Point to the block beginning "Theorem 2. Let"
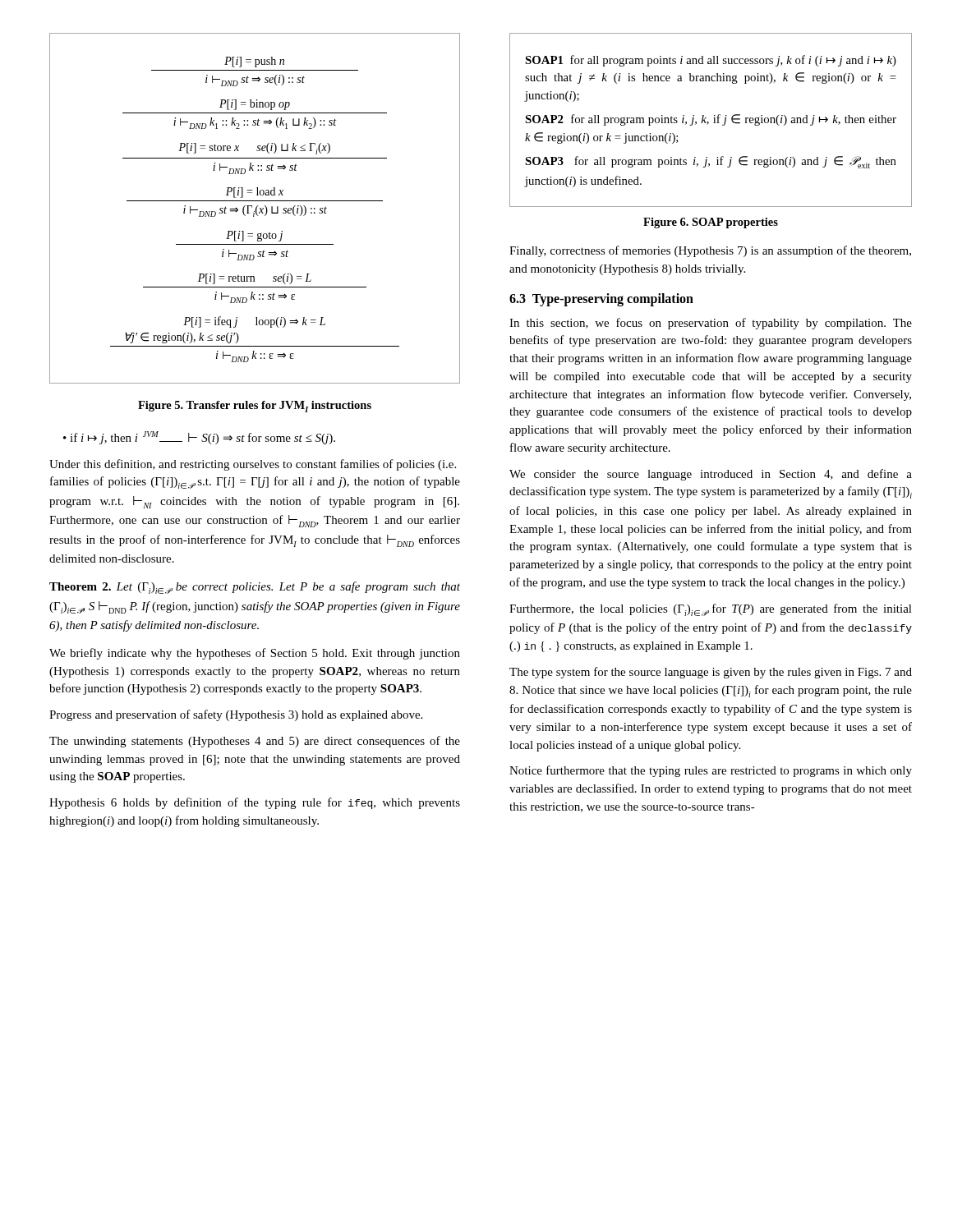Viewport: 953px width, 1232px height. click(x=255, y=606)
